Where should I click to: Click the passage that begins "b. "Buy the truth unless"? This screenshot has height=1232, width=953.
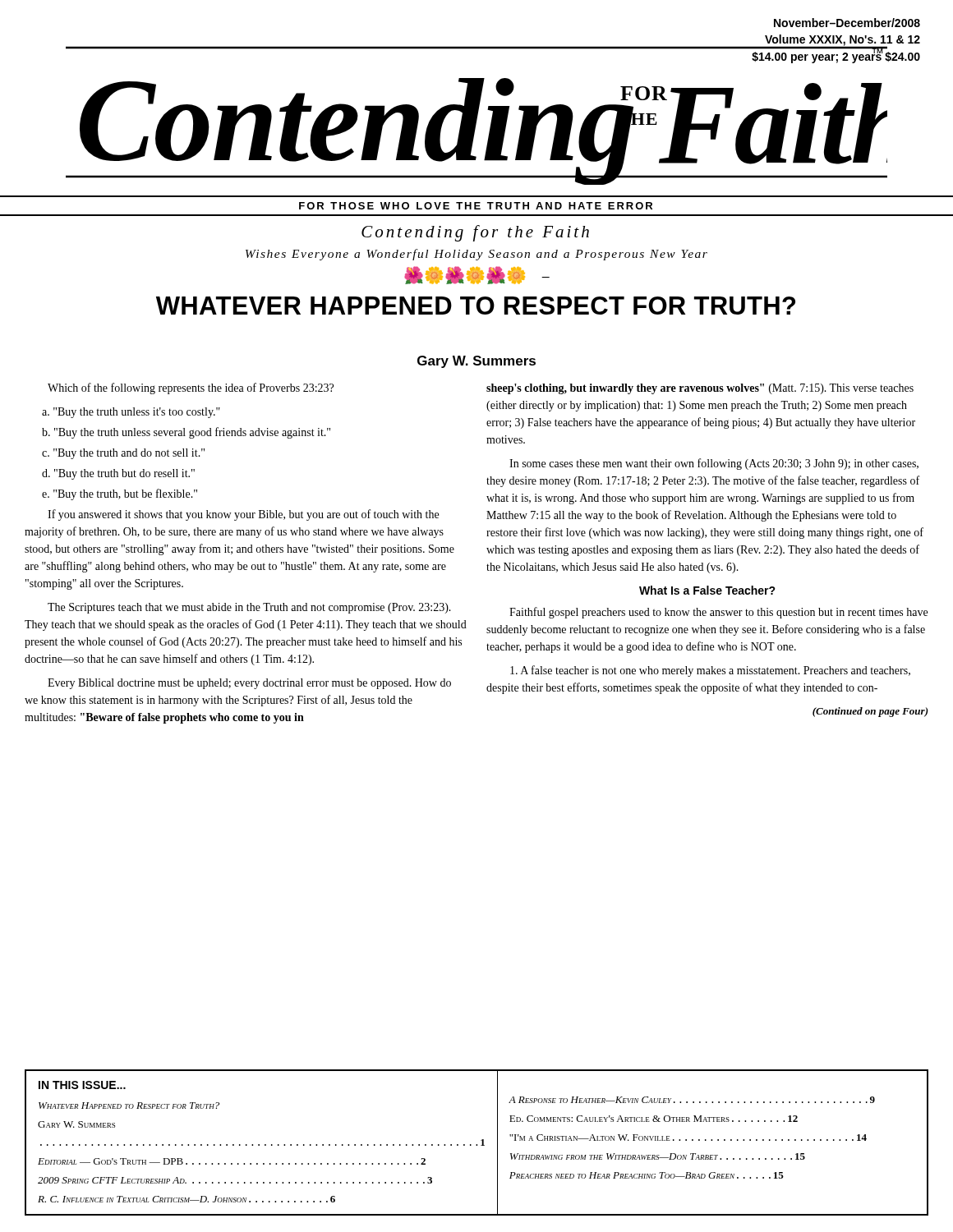[187, 432]
